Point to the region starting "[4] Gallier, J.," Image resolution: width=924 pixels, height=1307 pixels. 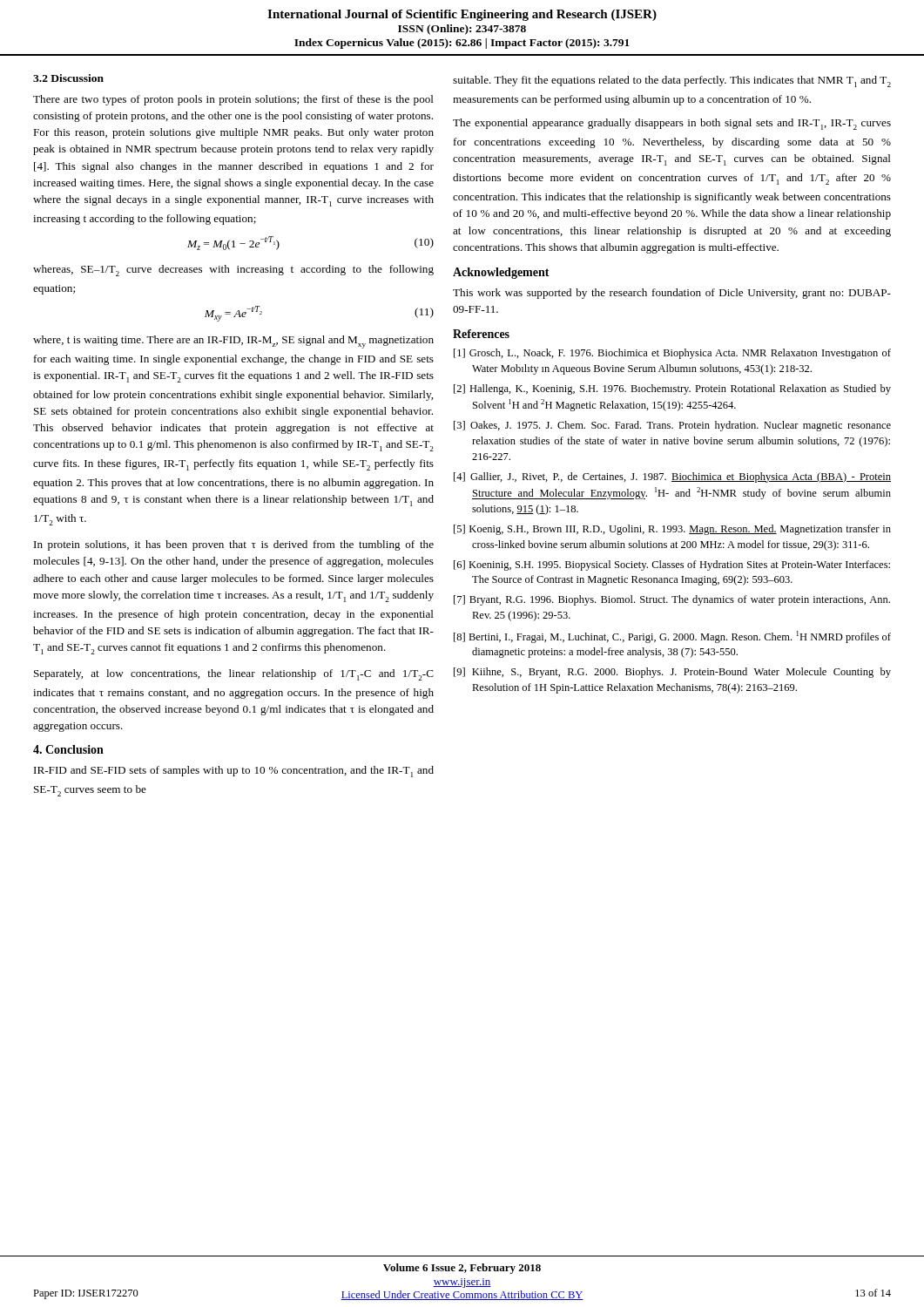672,493
